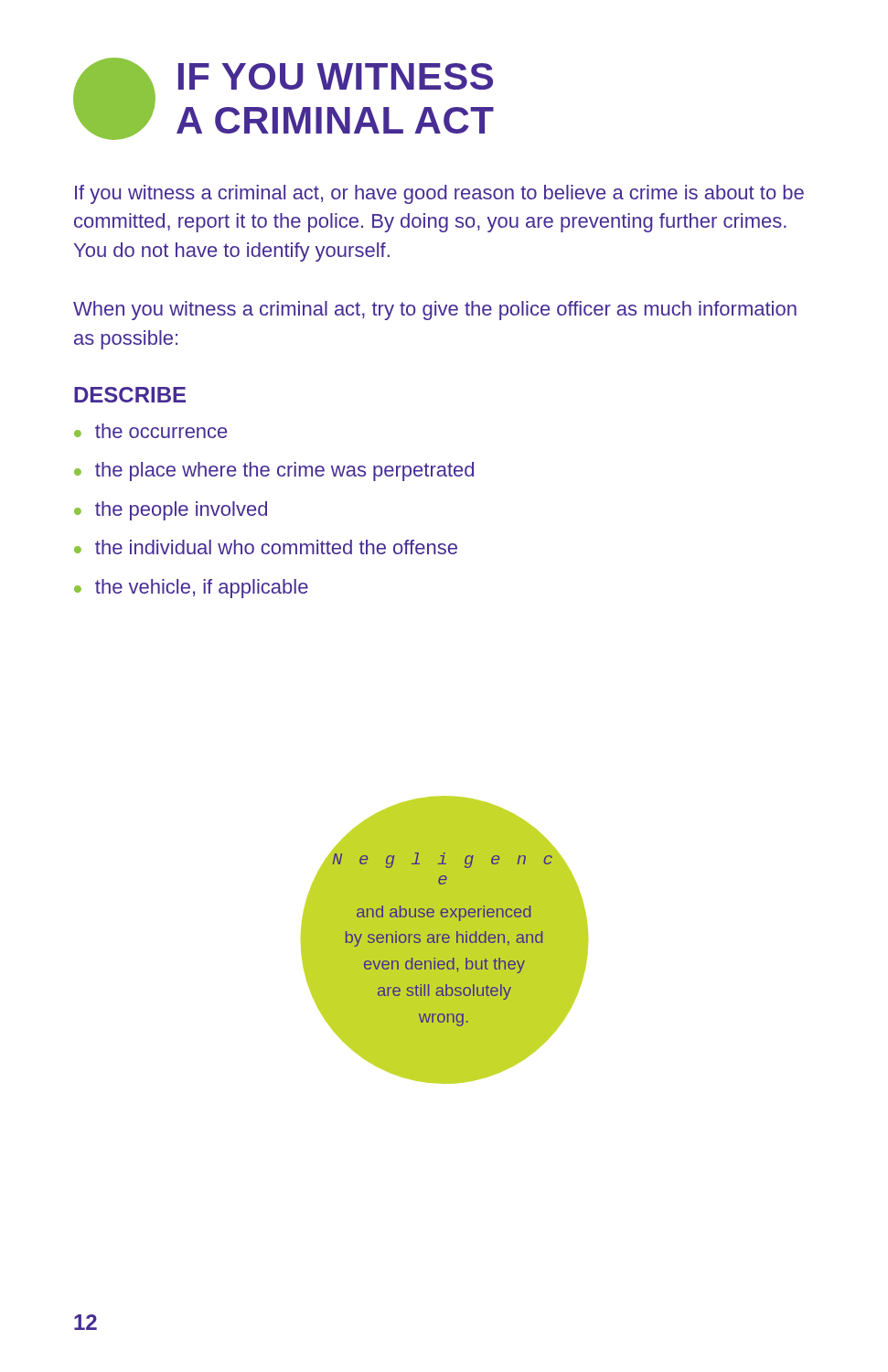This screenshot has width=888, height=1372.
Task: Point to the element starting "• the people"
Action: pos(171,511)
